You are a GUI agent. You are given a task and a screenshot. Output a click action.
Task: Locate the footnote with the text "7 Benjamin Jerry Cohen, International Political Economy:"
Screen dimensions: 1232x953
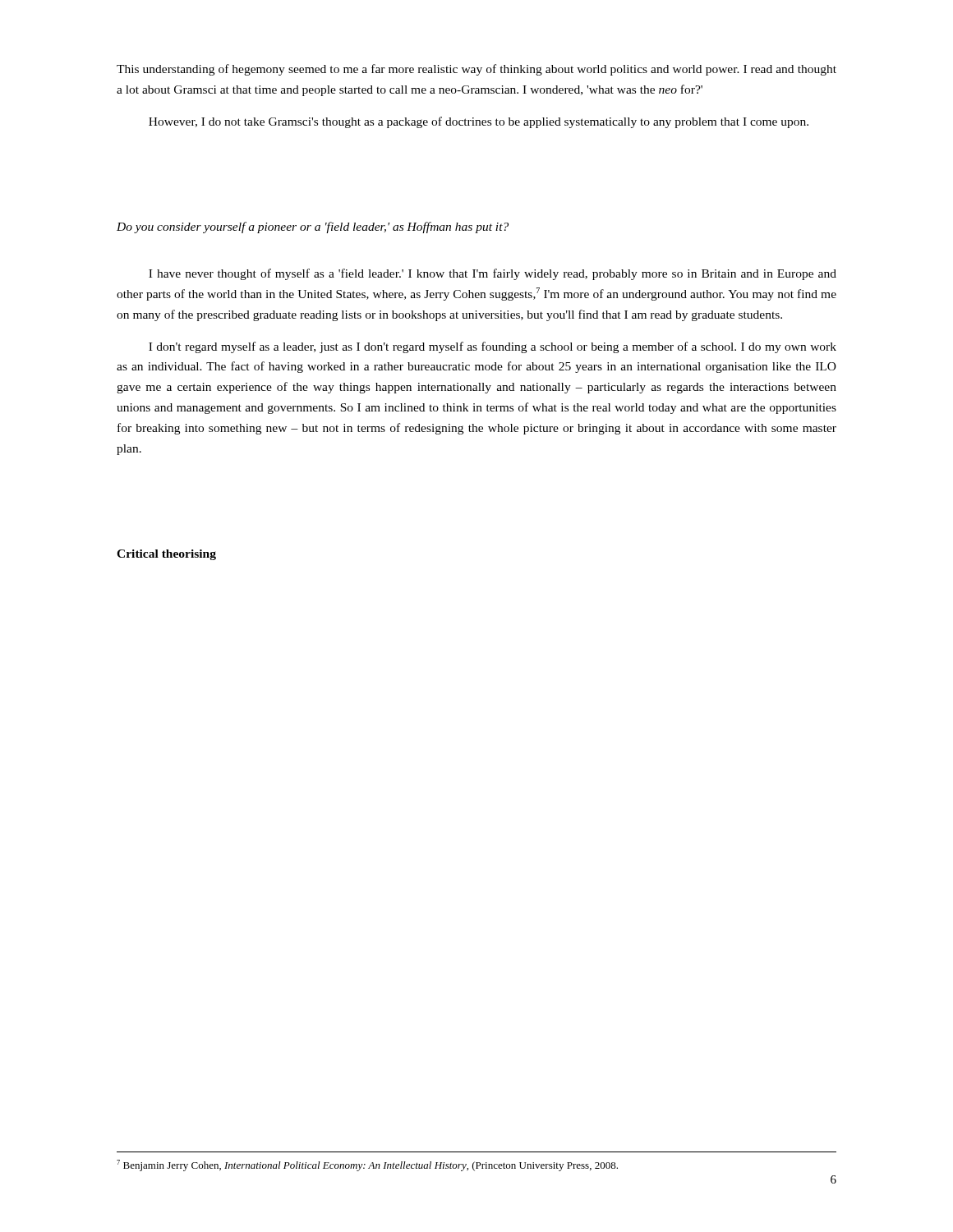[x=368, y=1164]
